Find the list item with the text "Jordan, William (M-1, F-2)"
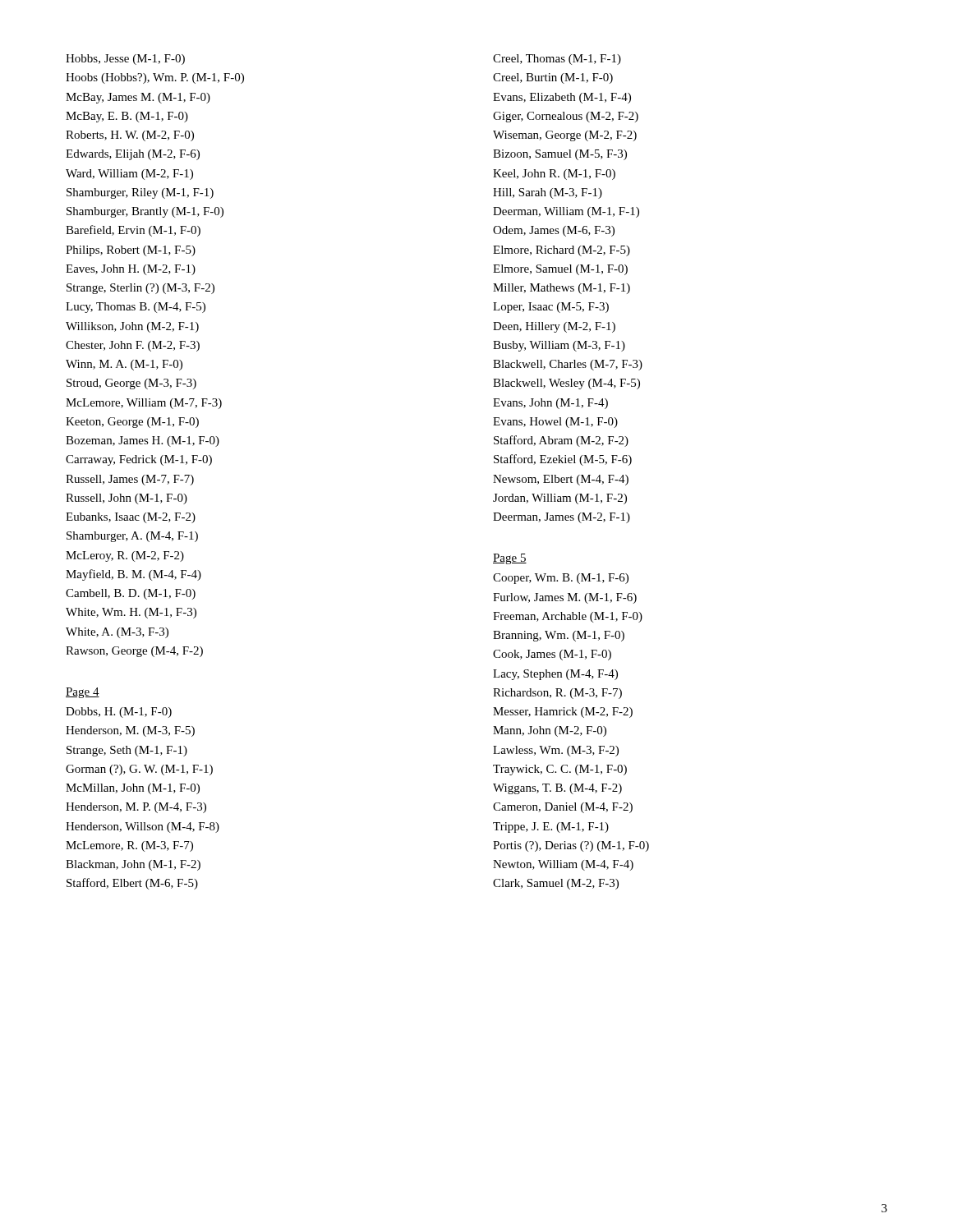The image size is (953, 1232). 560,498
